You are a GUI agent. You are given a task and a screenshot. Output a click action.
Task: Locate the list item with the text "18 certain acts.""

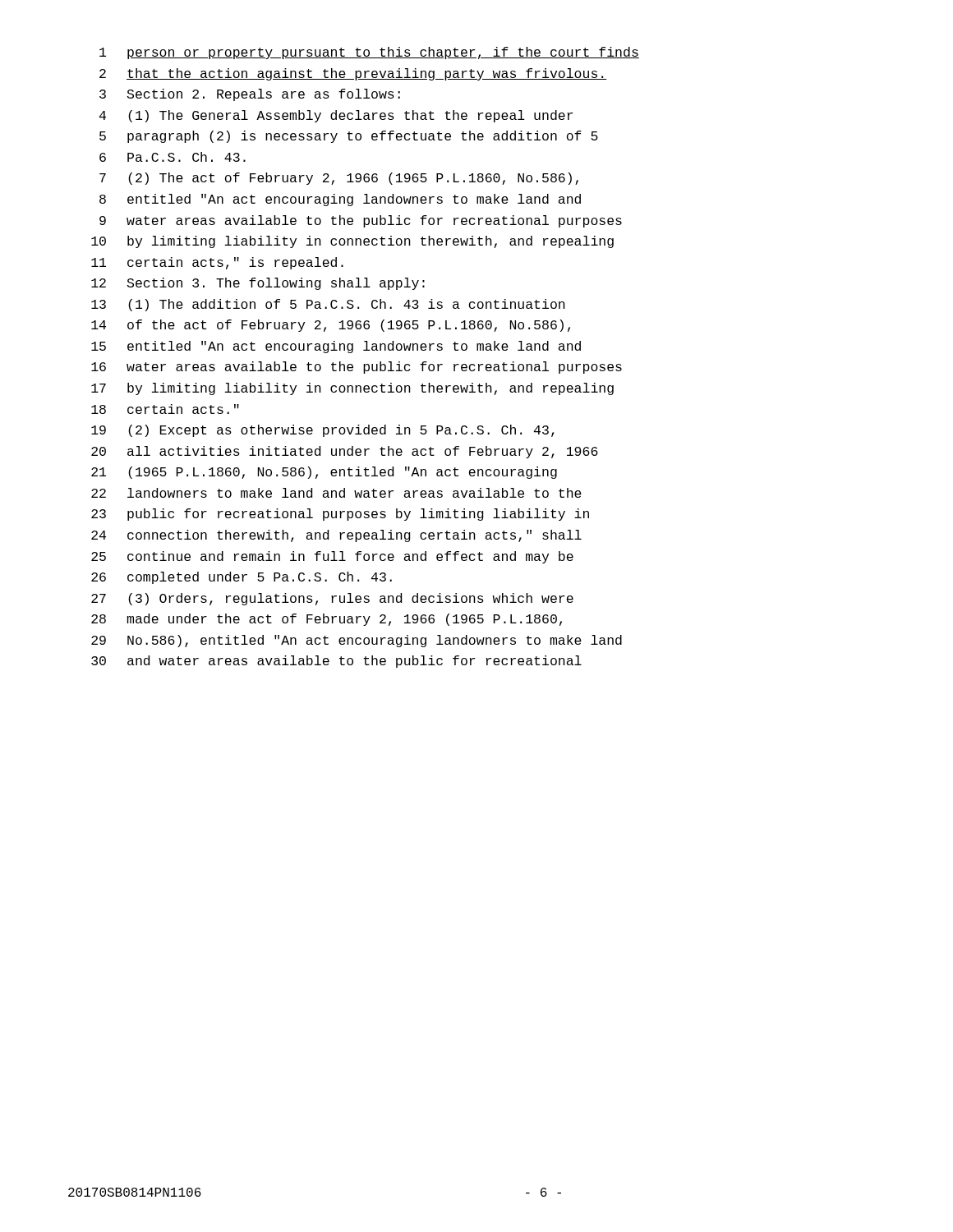(x=165, y=409)
